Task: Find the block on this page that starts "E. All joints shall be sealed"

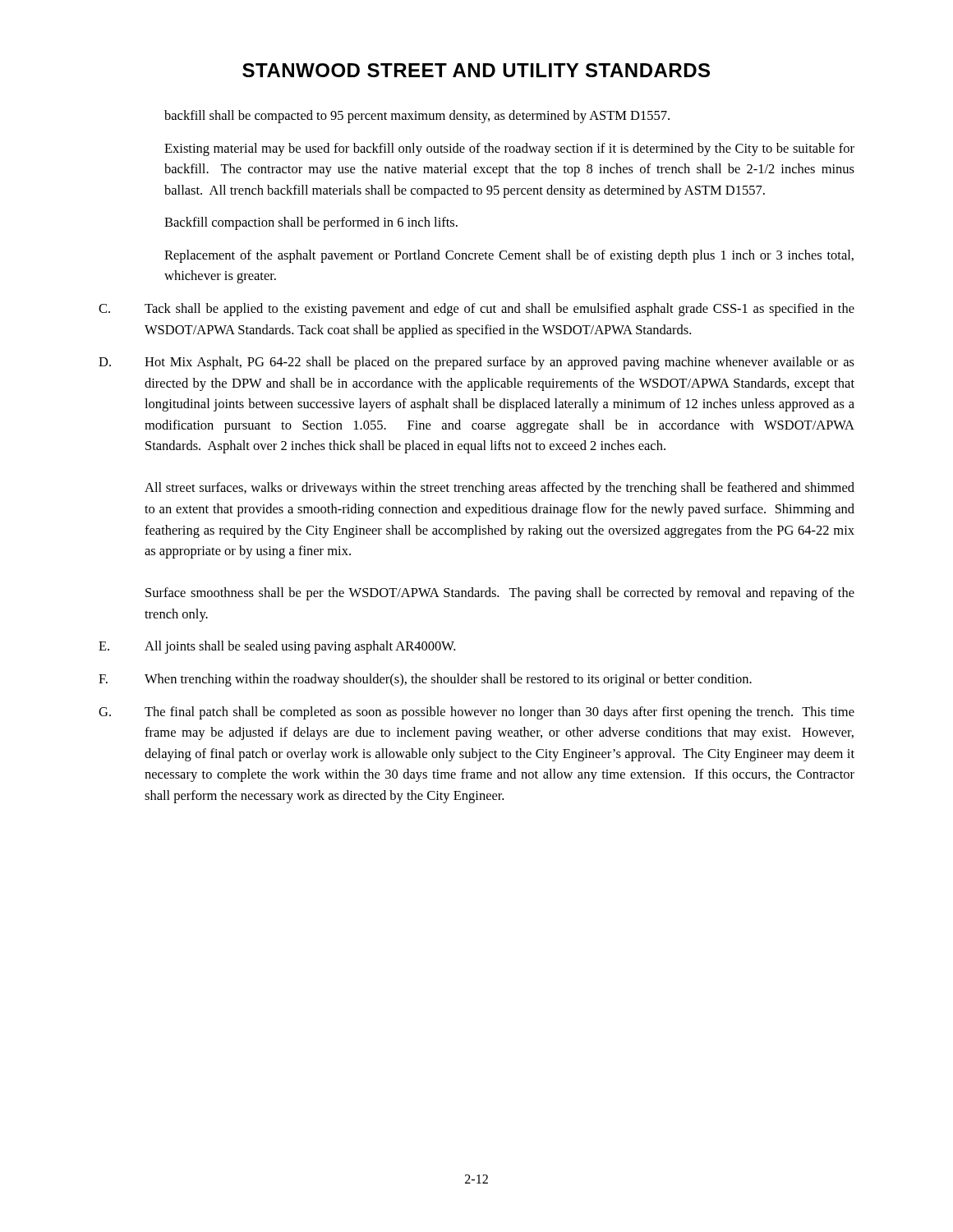Action: click(x=277, y=647)
